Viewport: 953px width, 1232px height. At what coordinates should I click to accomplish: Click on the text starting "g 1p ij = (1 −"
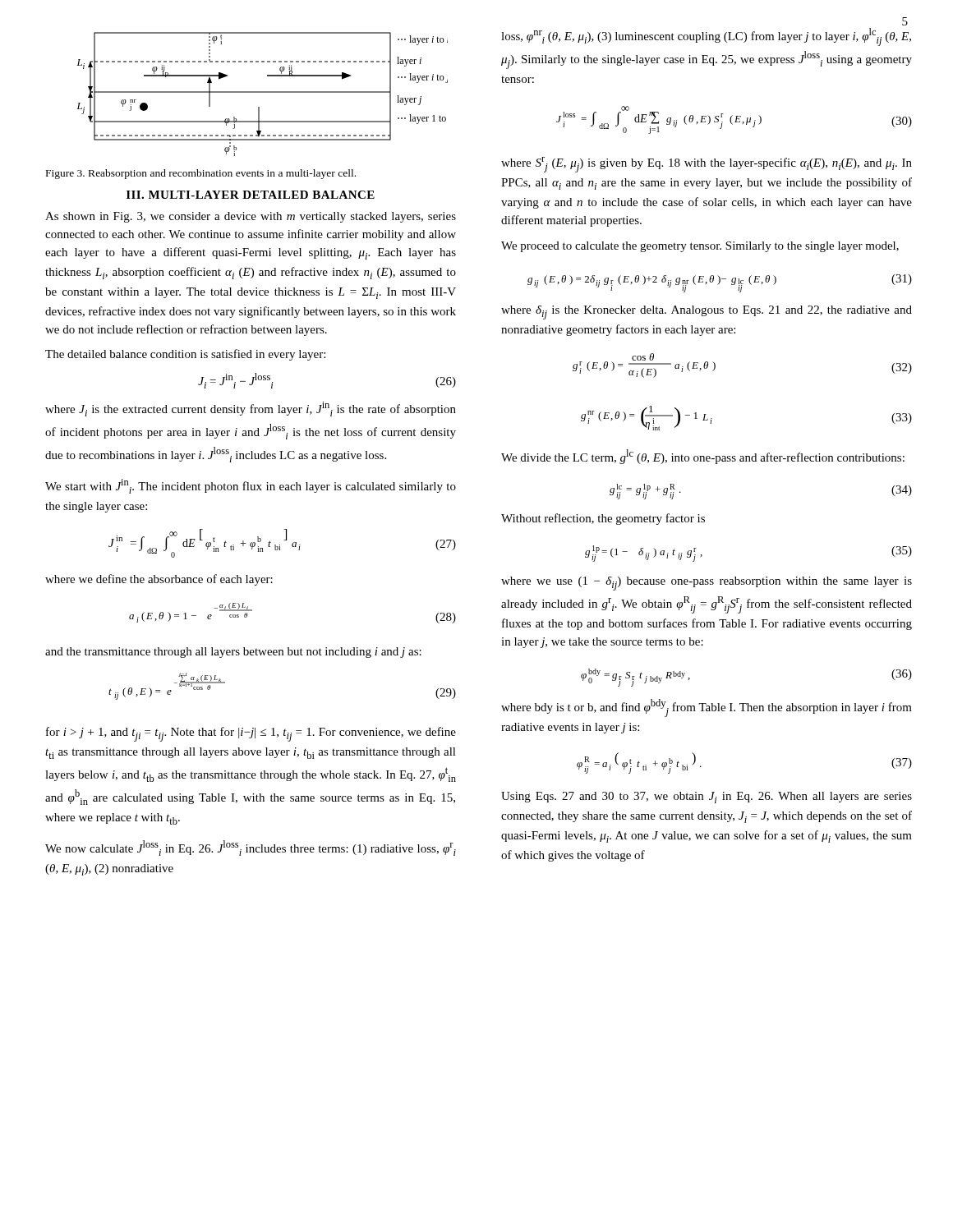(x=707, y=551)
